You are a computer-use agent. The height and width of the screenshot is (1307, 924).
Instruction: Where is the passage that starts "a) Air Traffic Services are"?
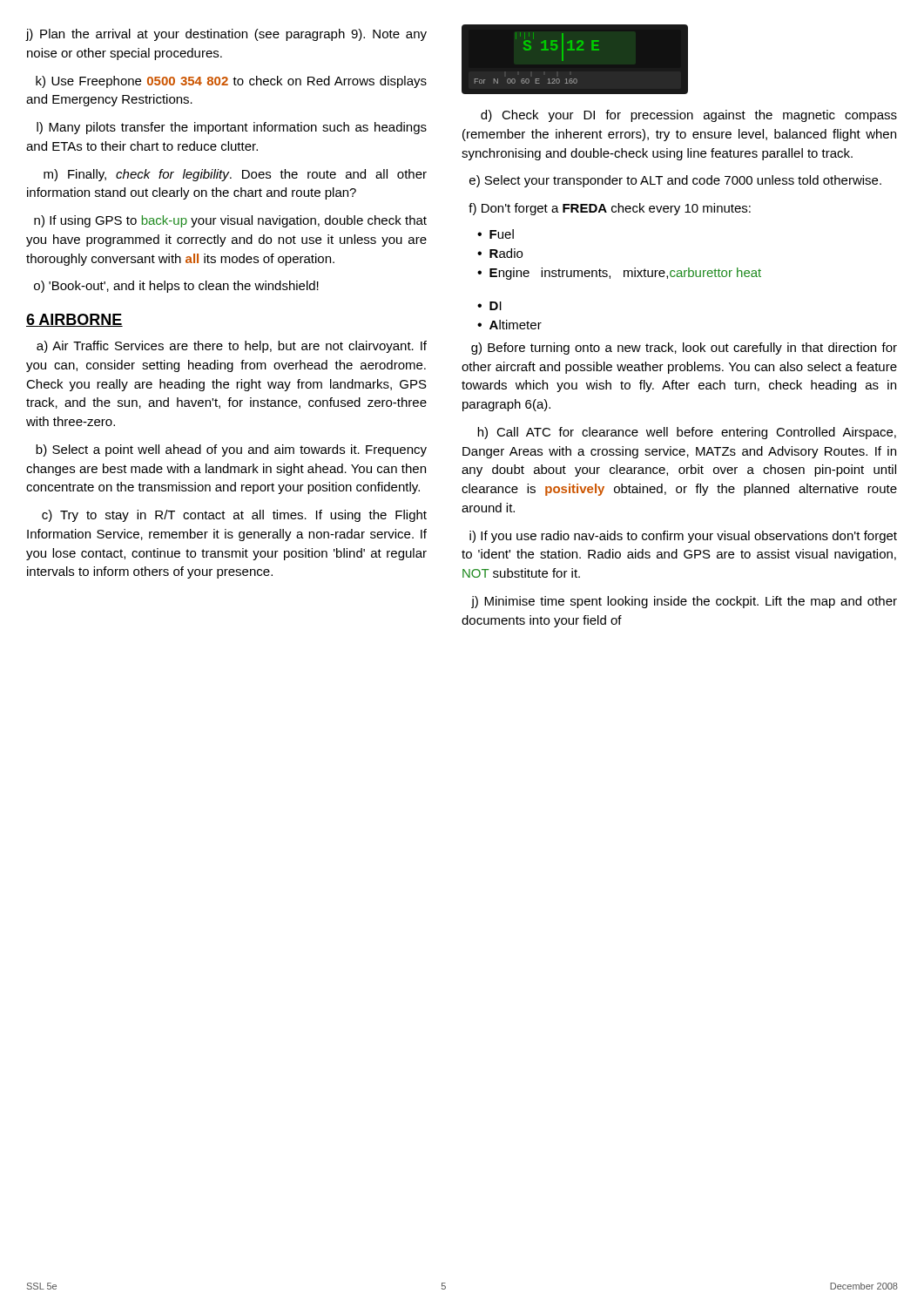[x=226, y=383]
